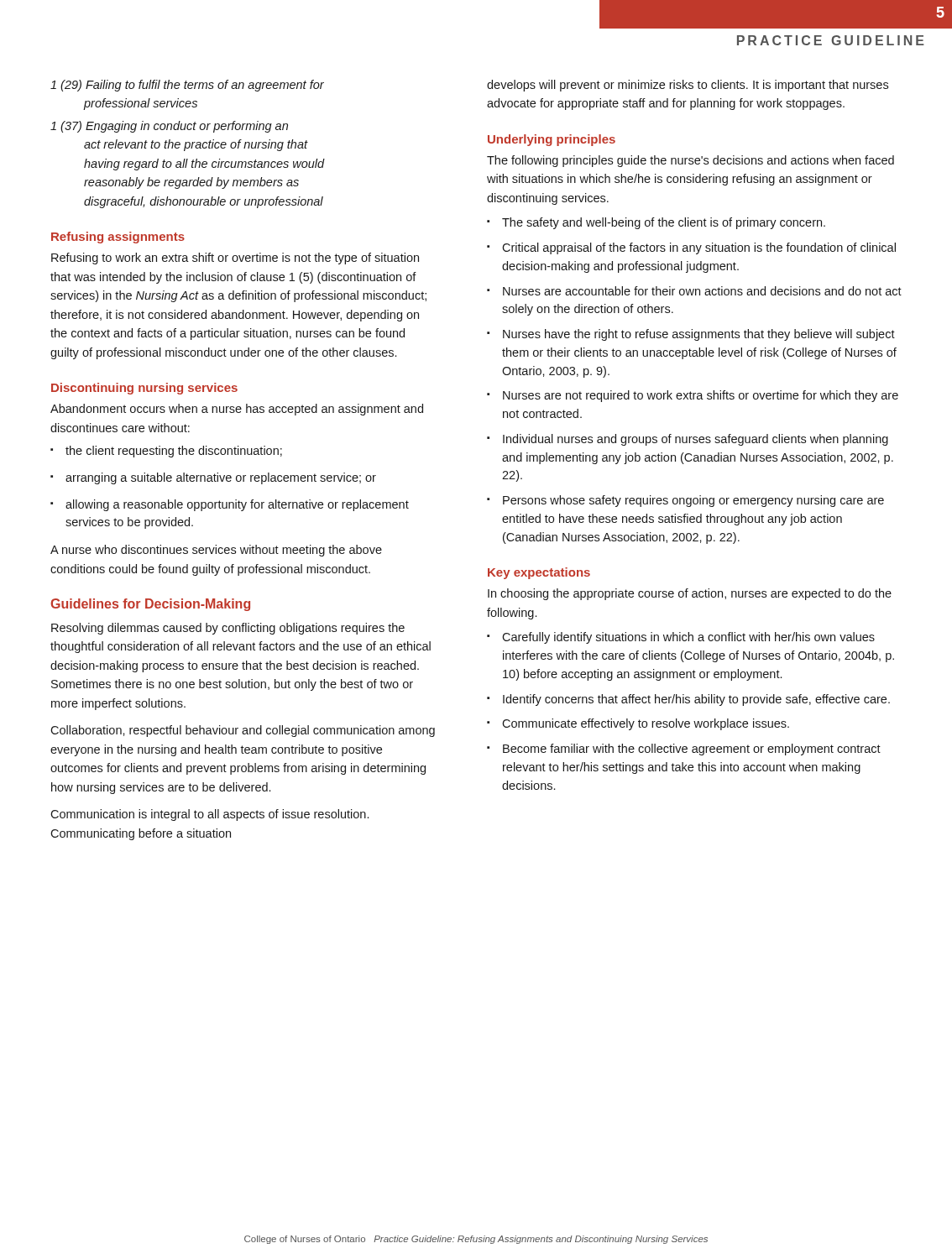Image resolution: width=952 pixels, height=1259 pixels.
Task: Where does it say "Underlying principles"?
Action: [551, 139]
